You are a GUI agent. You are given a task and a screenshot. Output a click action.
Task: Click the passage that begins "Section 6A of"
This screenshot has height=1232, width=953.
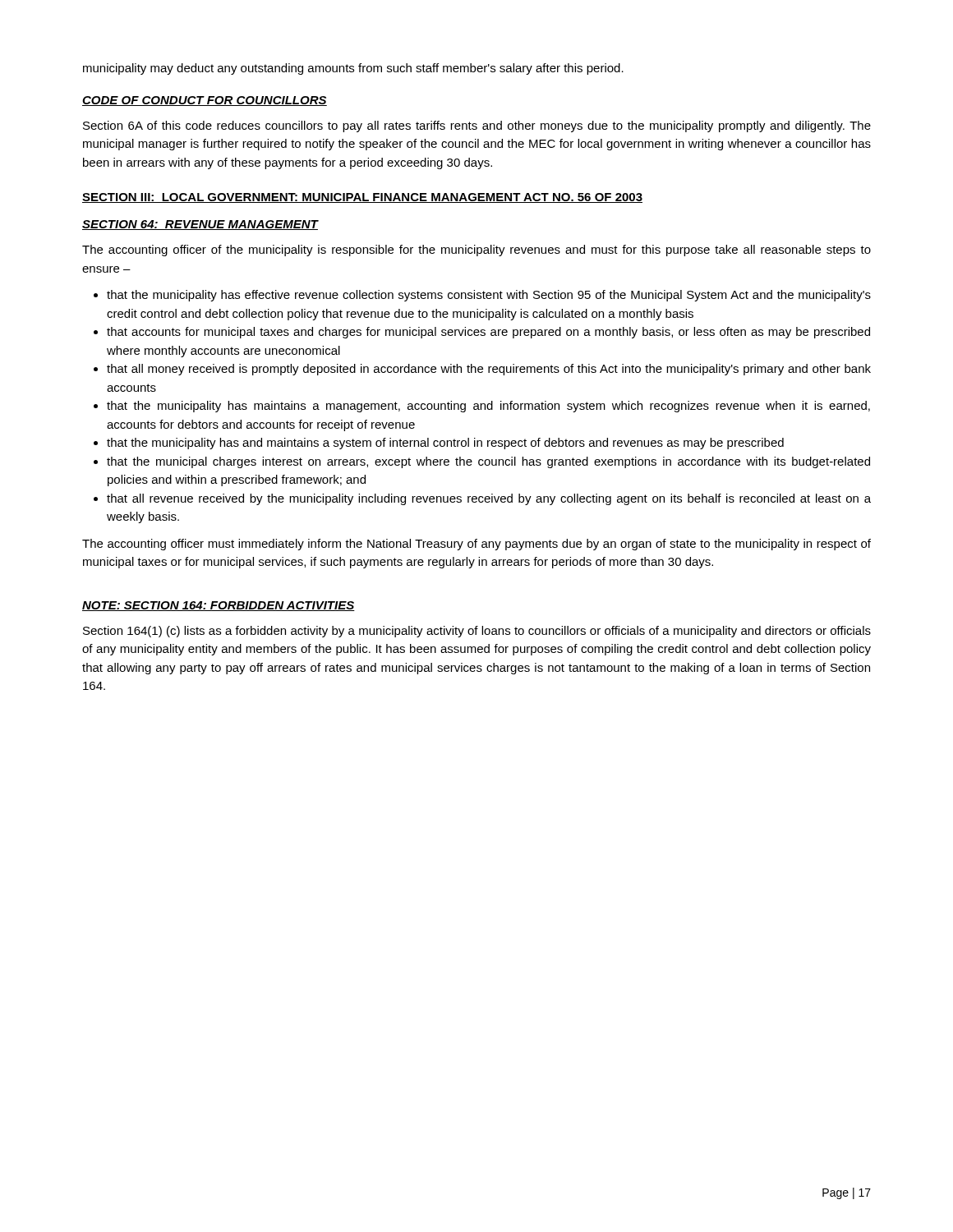pyautogui.click(x=476, y=143)
